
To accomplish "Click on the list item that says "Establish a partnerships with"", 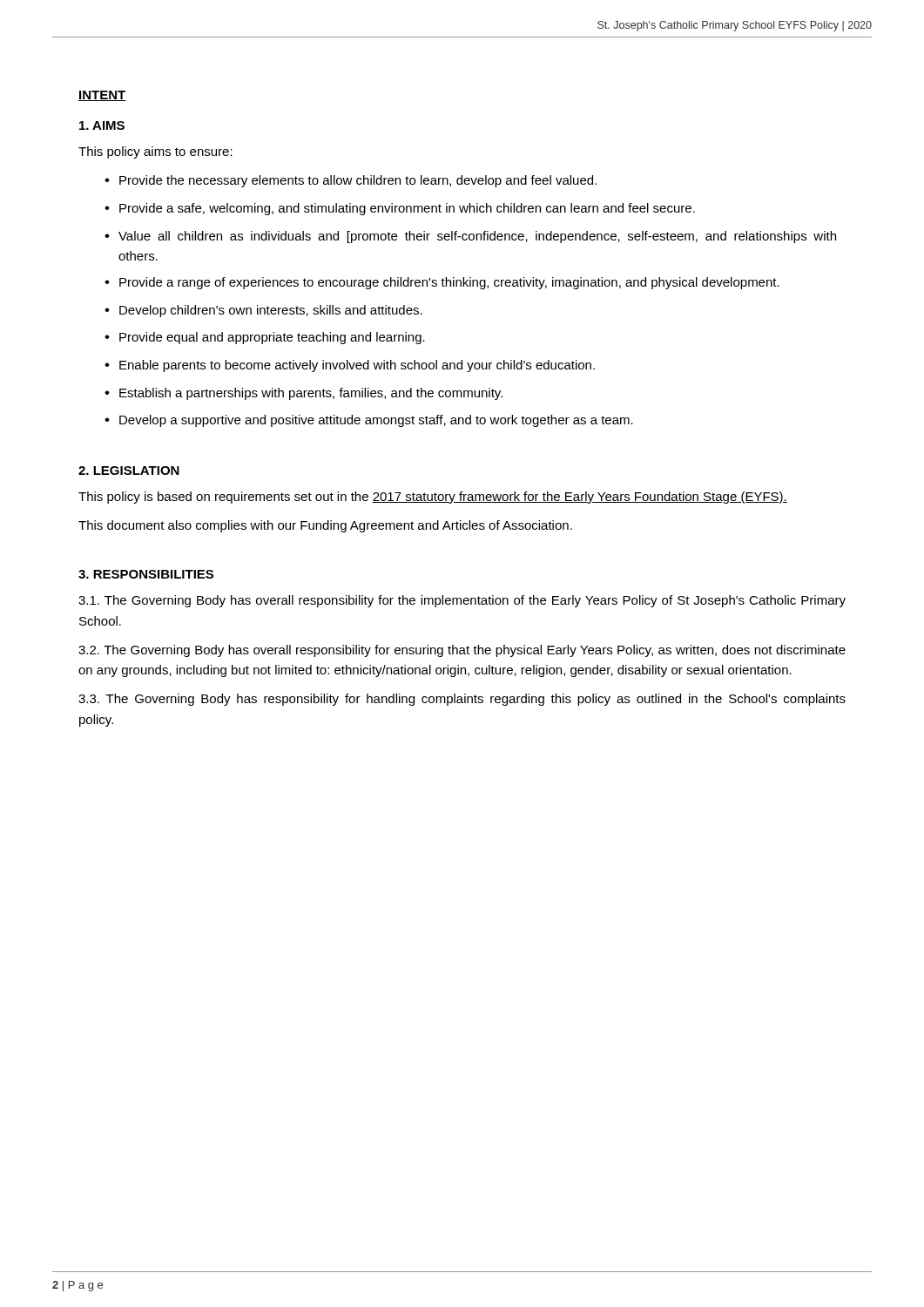I will coord(482,392).
